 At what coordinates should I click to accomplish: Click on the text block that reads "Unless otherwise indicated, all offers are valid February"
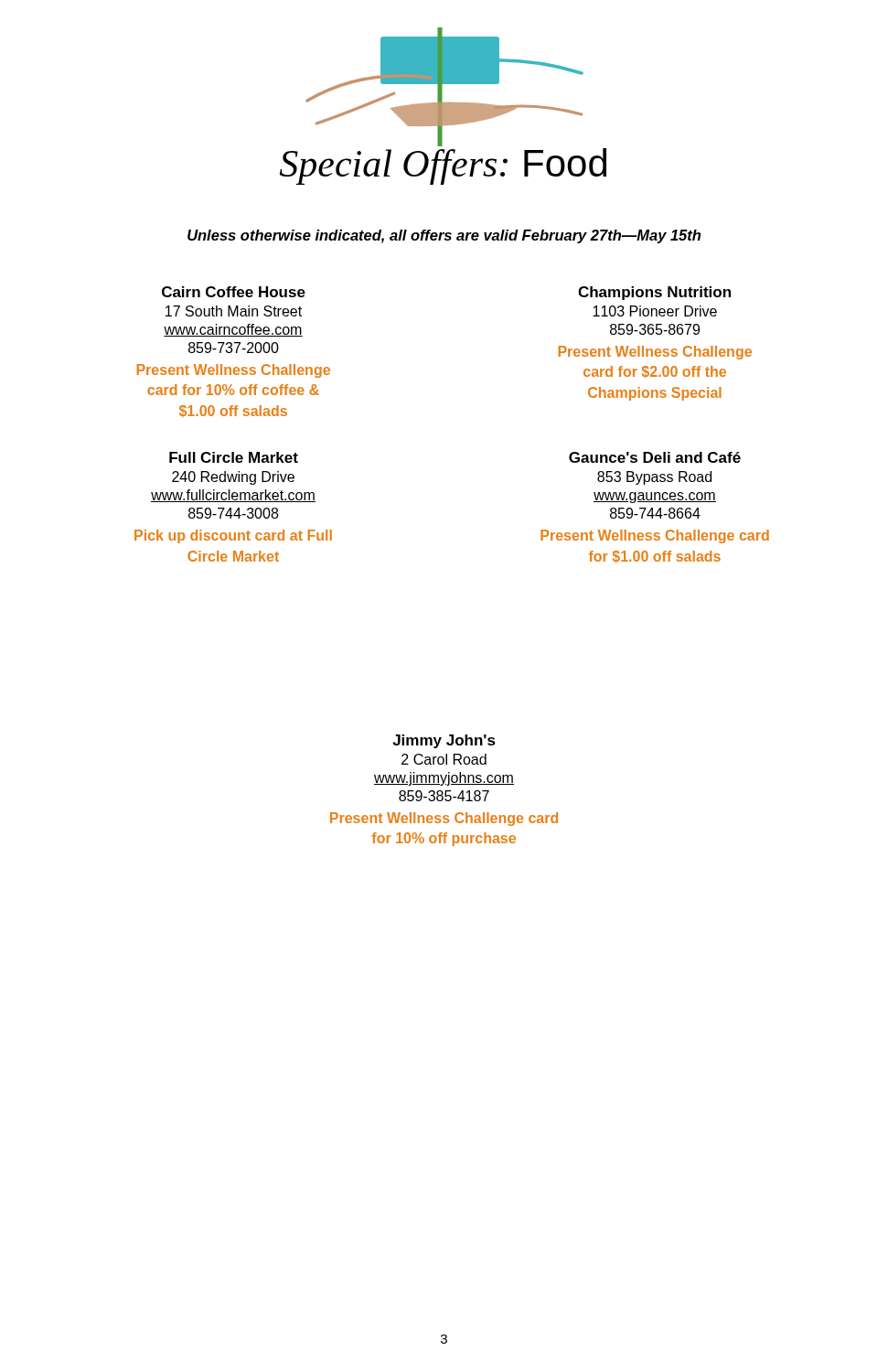pyautogui.click(x=444, y=235)
